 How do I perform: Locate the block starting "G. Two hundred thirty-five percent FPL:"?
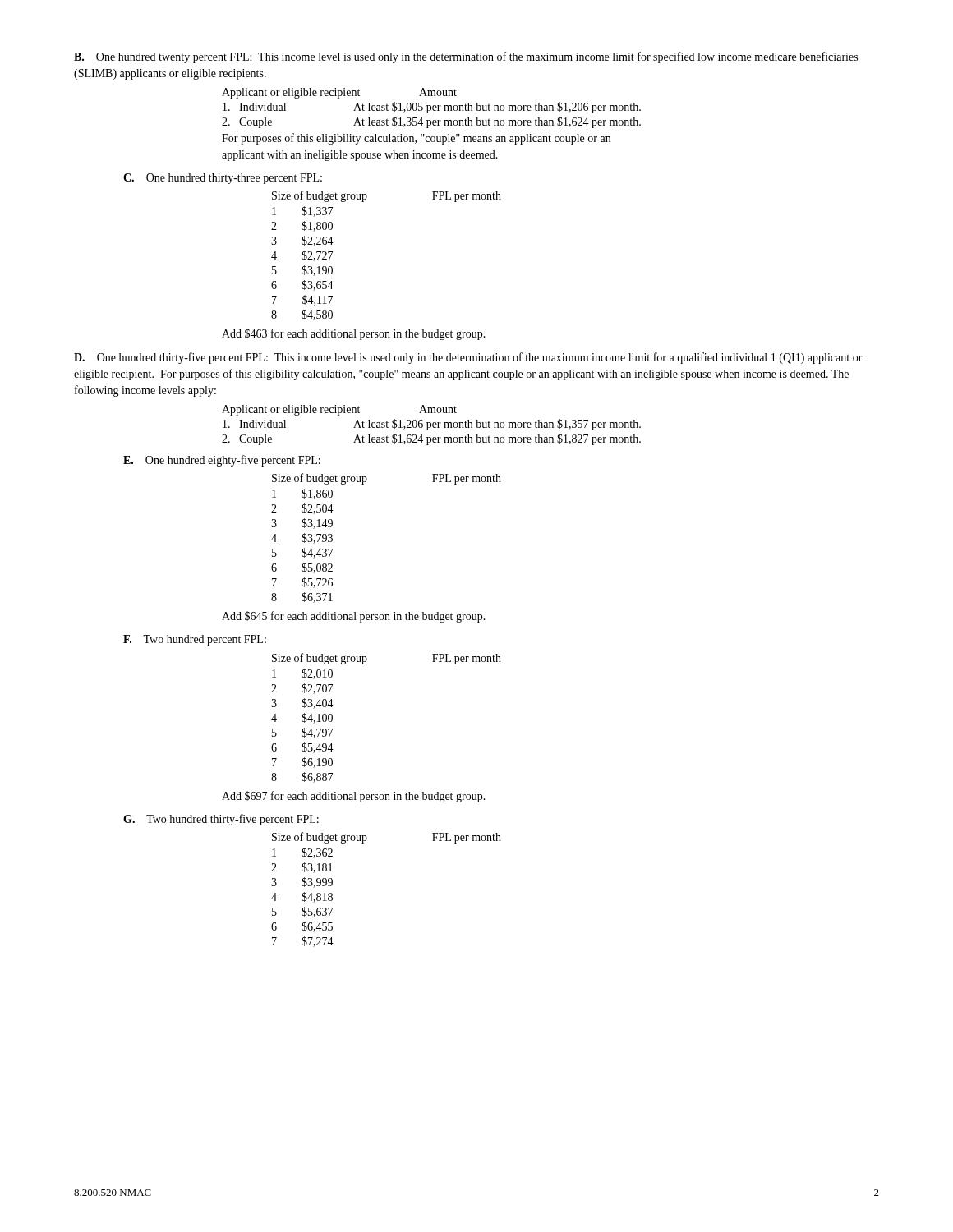(221, 819)
